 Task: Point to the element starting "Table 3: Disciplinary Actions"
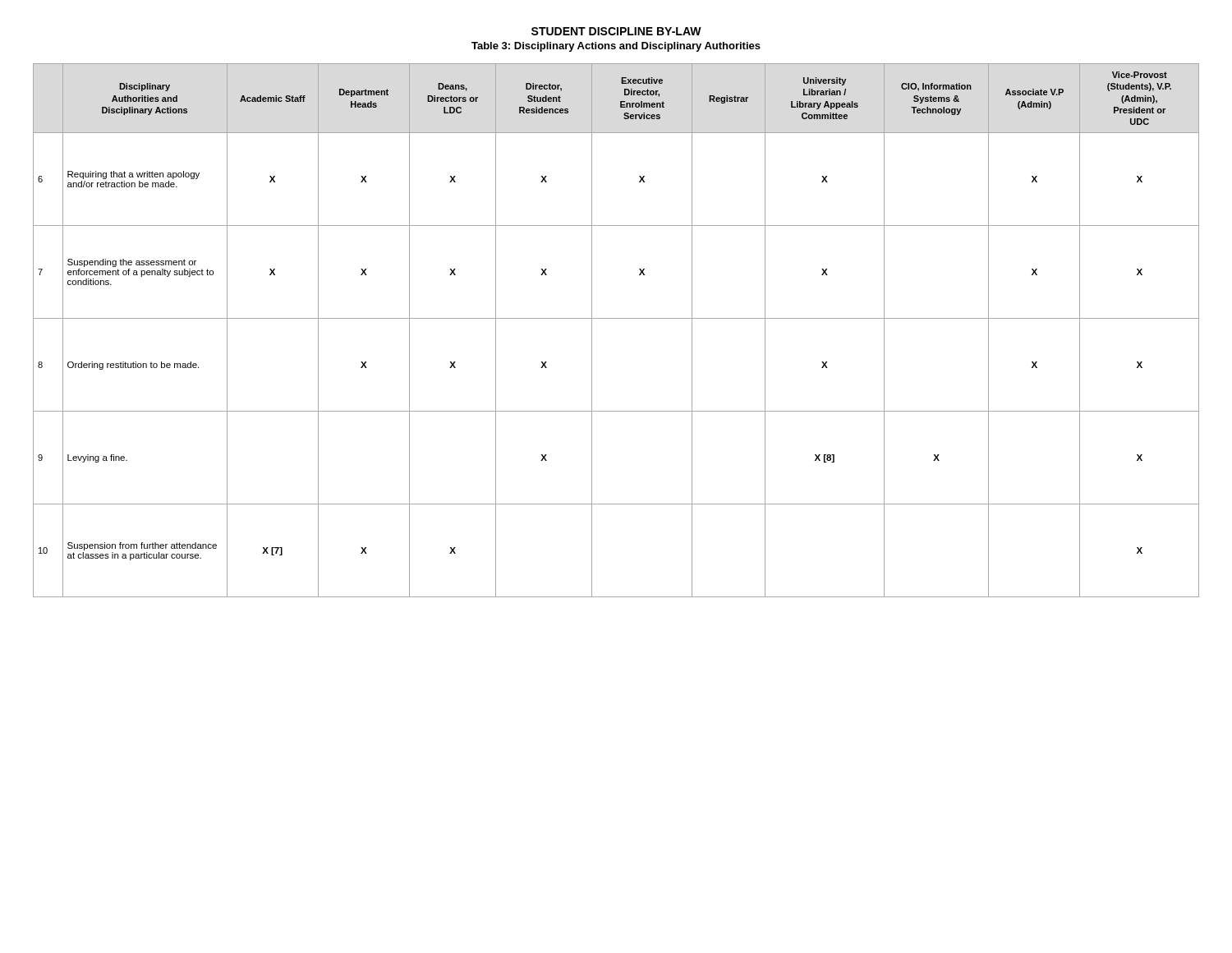click(x=616, y=46)
